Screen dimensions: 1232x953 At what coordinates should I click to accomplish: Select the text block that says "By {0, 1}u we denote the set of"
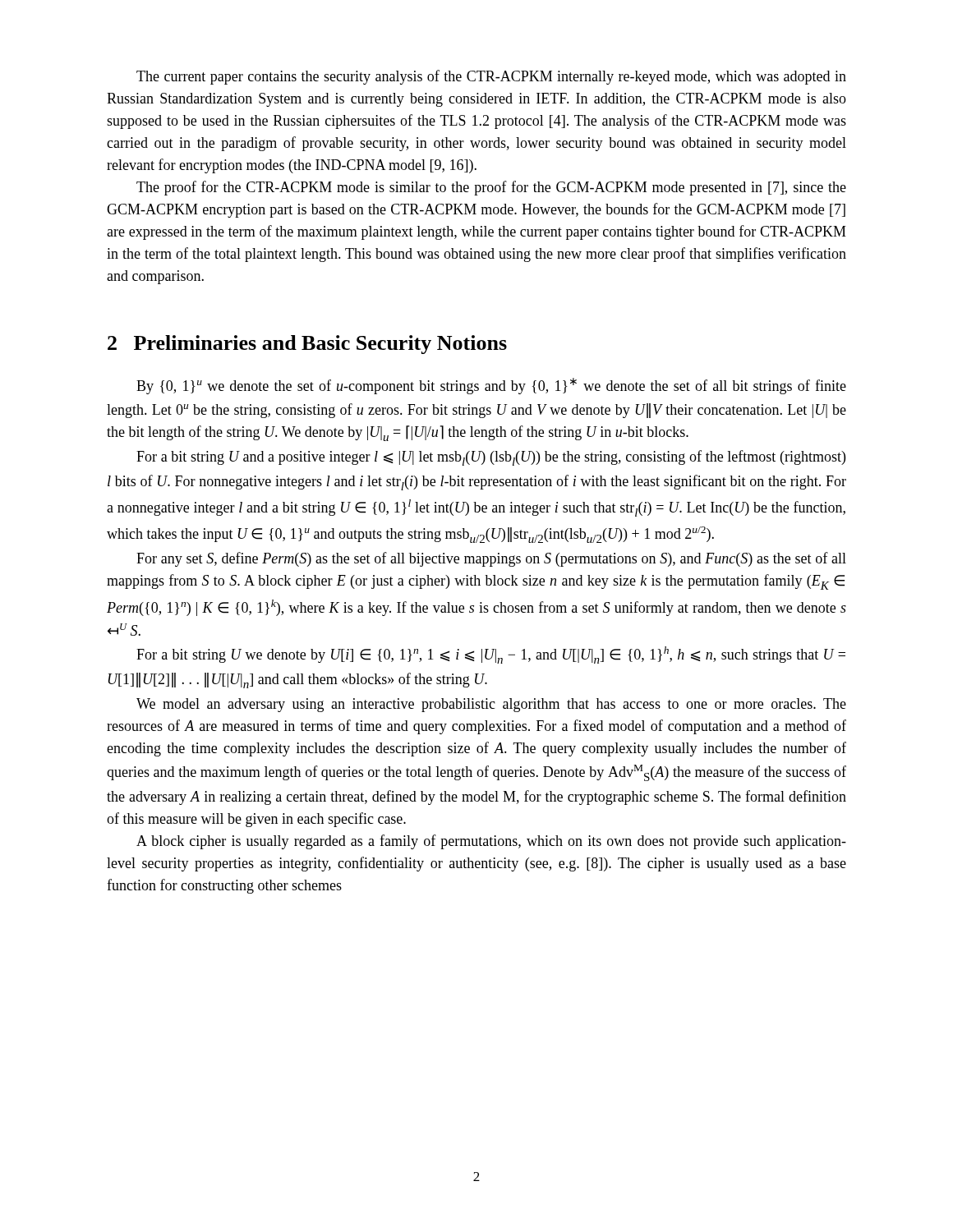coord(491,386)
